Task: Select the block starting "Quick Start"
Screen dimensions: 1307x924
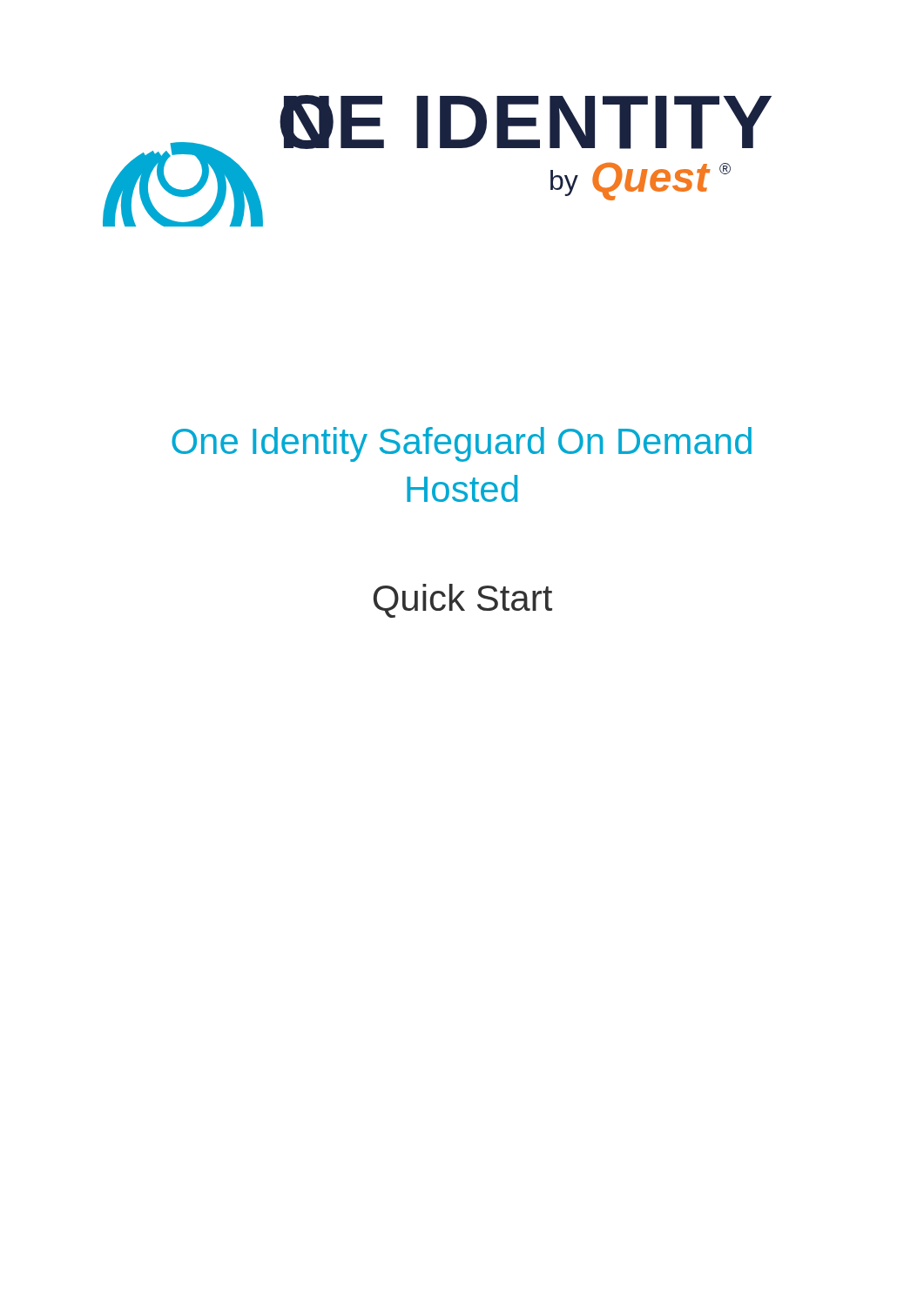Action: pos(462,598)
